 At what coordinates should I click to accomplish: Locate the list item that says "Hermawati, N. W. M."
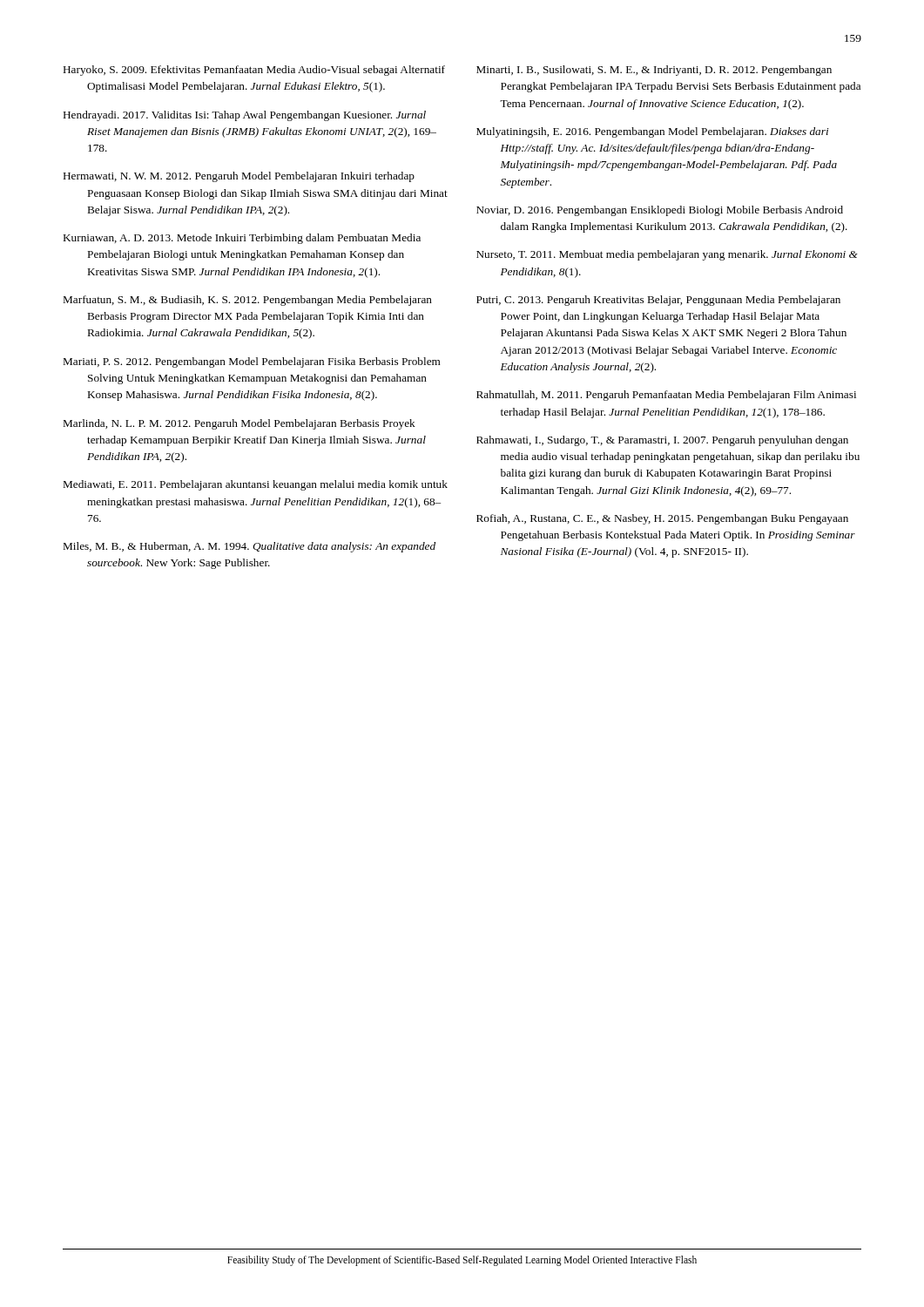click(x=255, y=193)
